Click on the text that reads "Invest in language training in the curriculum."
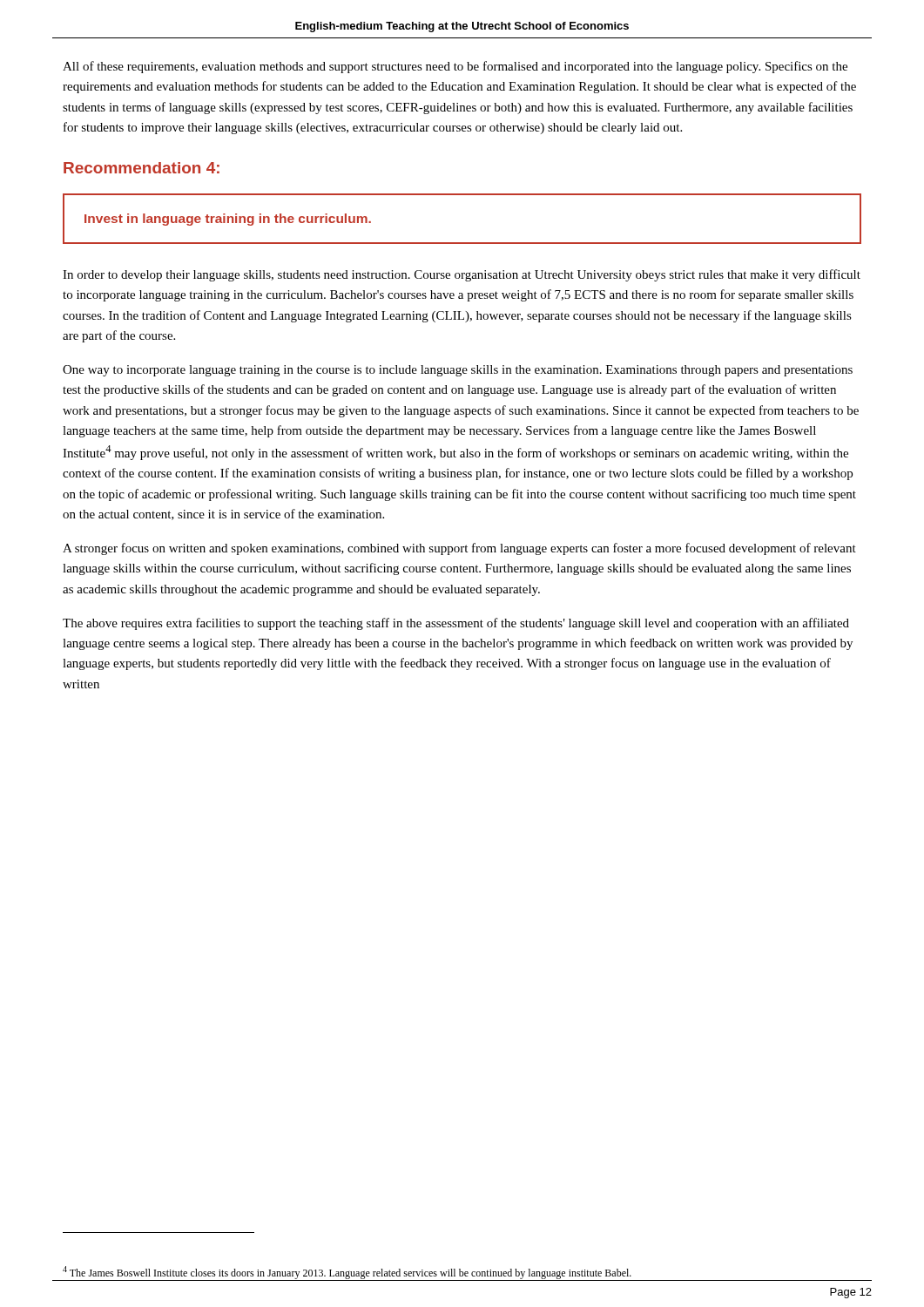 point(228,218)
